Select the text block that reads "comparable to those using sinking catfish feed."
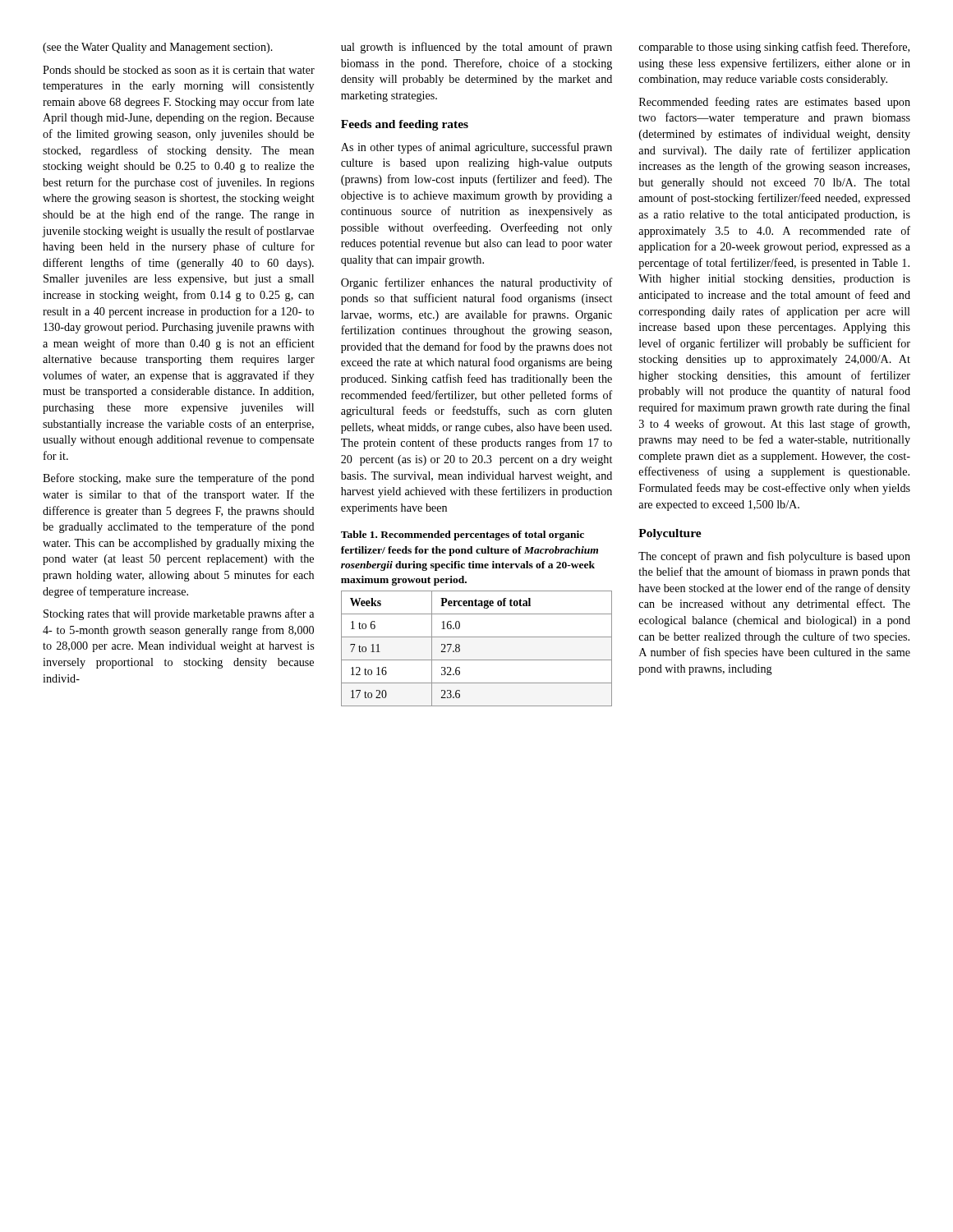 (774, 64)
